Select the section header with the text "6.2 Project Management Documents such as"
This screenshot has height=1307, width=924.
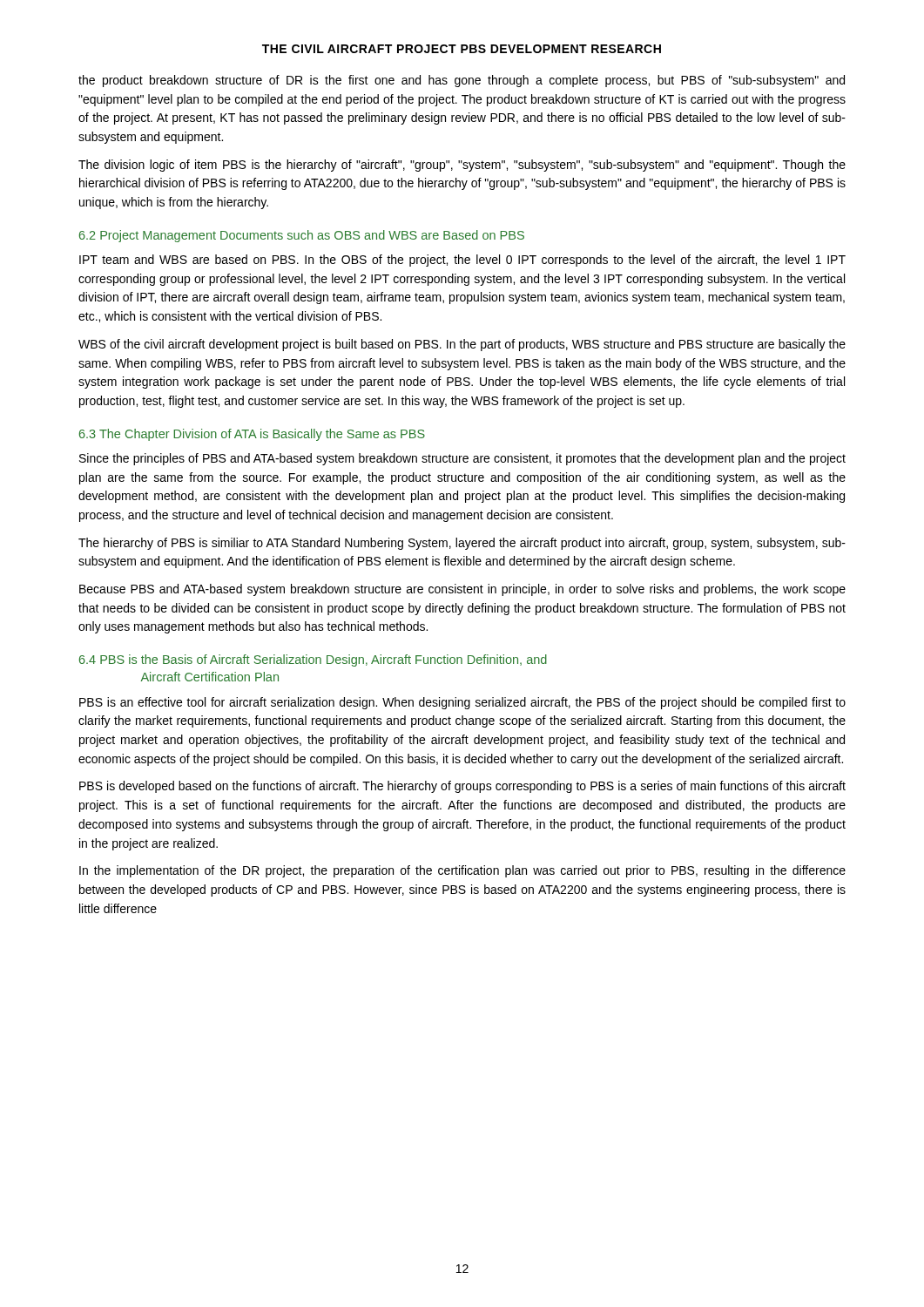click(x=302, y=235)
